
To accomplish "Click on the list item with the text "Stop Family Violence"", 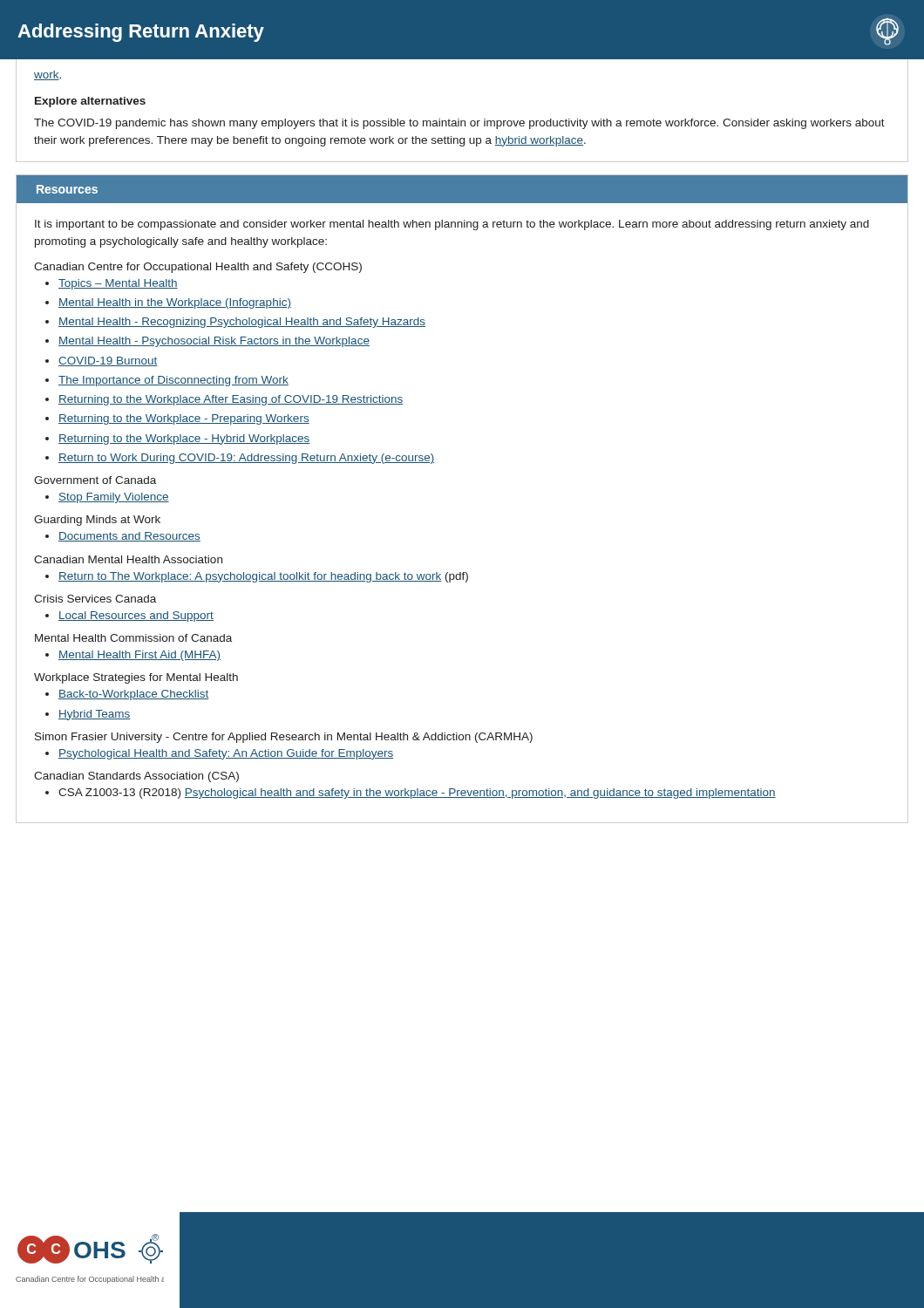I will pyautogui.click(x=114, y=497).
